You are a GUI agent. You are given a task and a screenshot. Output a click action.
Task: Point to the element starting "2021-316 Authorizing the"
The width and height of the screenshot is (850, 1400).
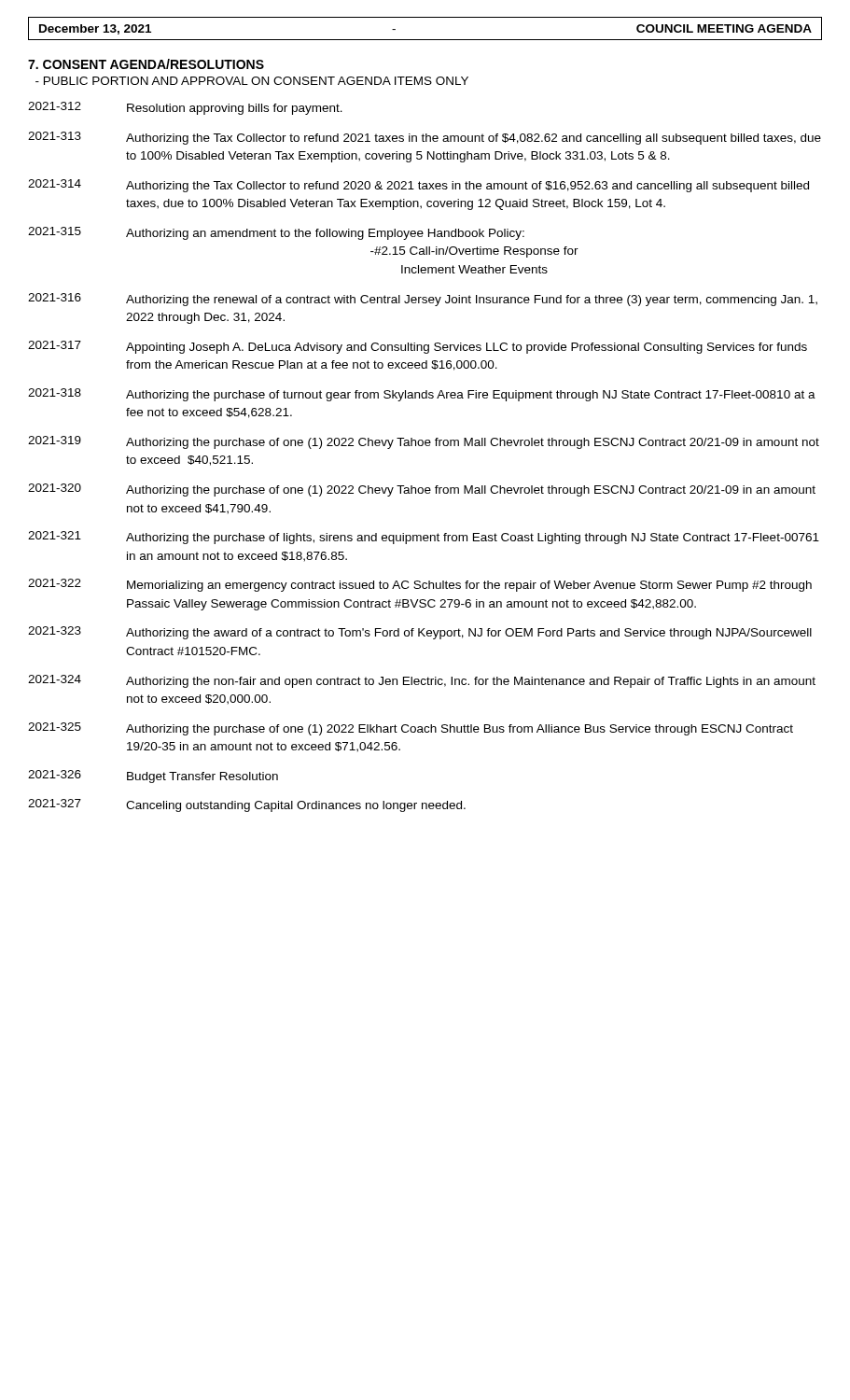pos(425,308)
